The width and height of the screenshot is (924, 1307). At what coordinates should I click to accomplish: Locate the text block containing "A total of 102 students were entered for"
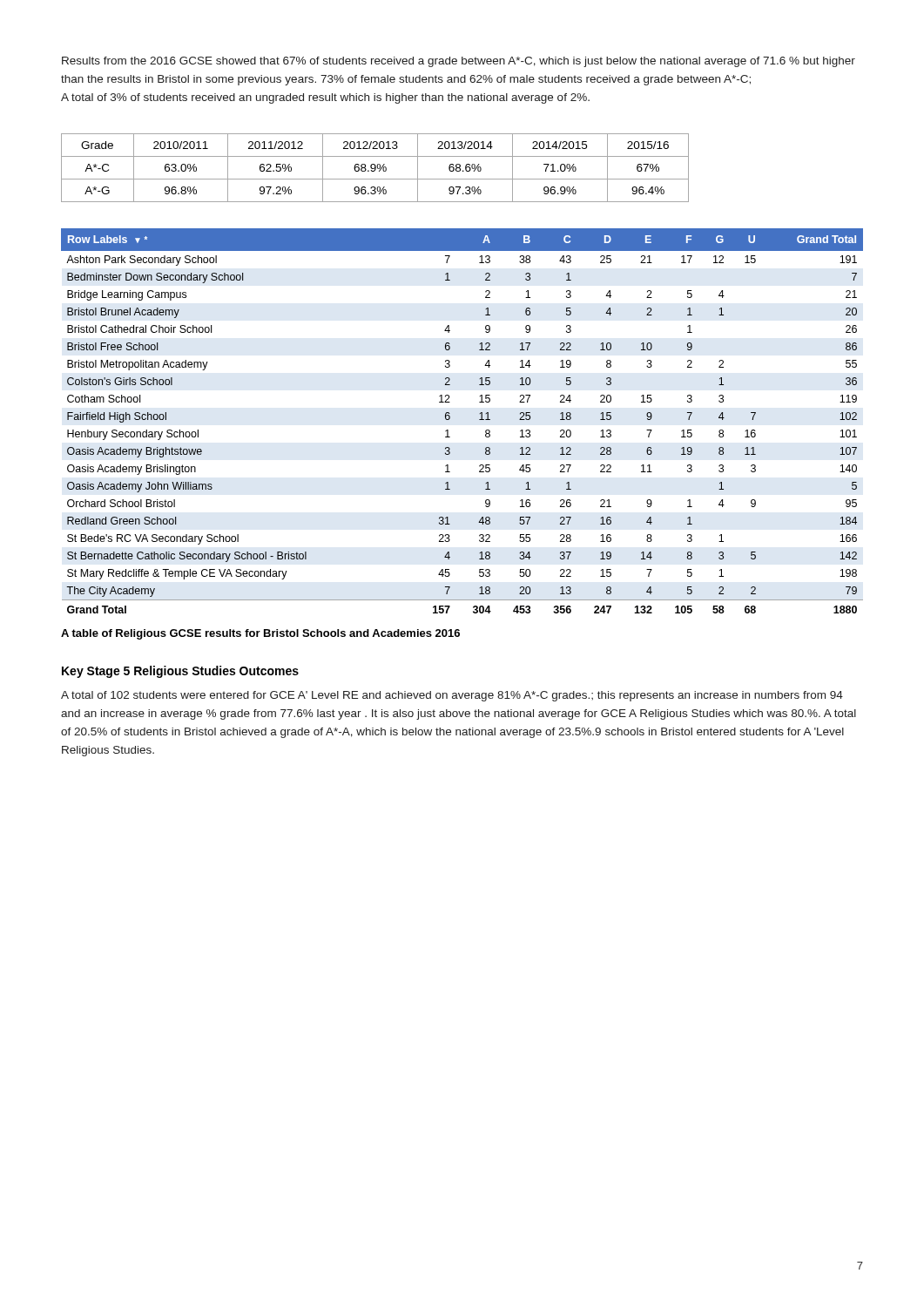(x=459, y=722)
